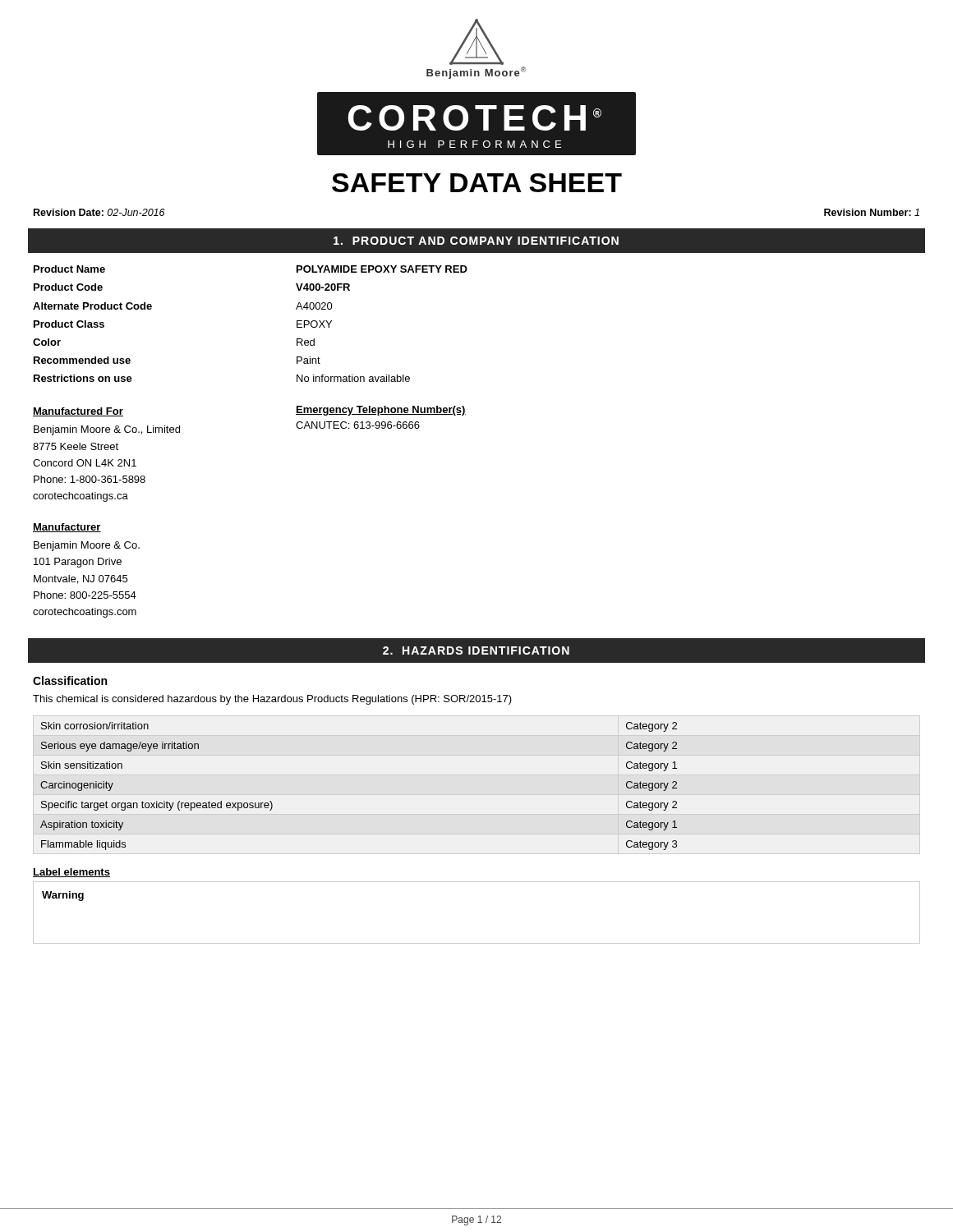Point to the region starting "1. PRODUCT AND"
953x1232 pixels.
tap(476, 241)
